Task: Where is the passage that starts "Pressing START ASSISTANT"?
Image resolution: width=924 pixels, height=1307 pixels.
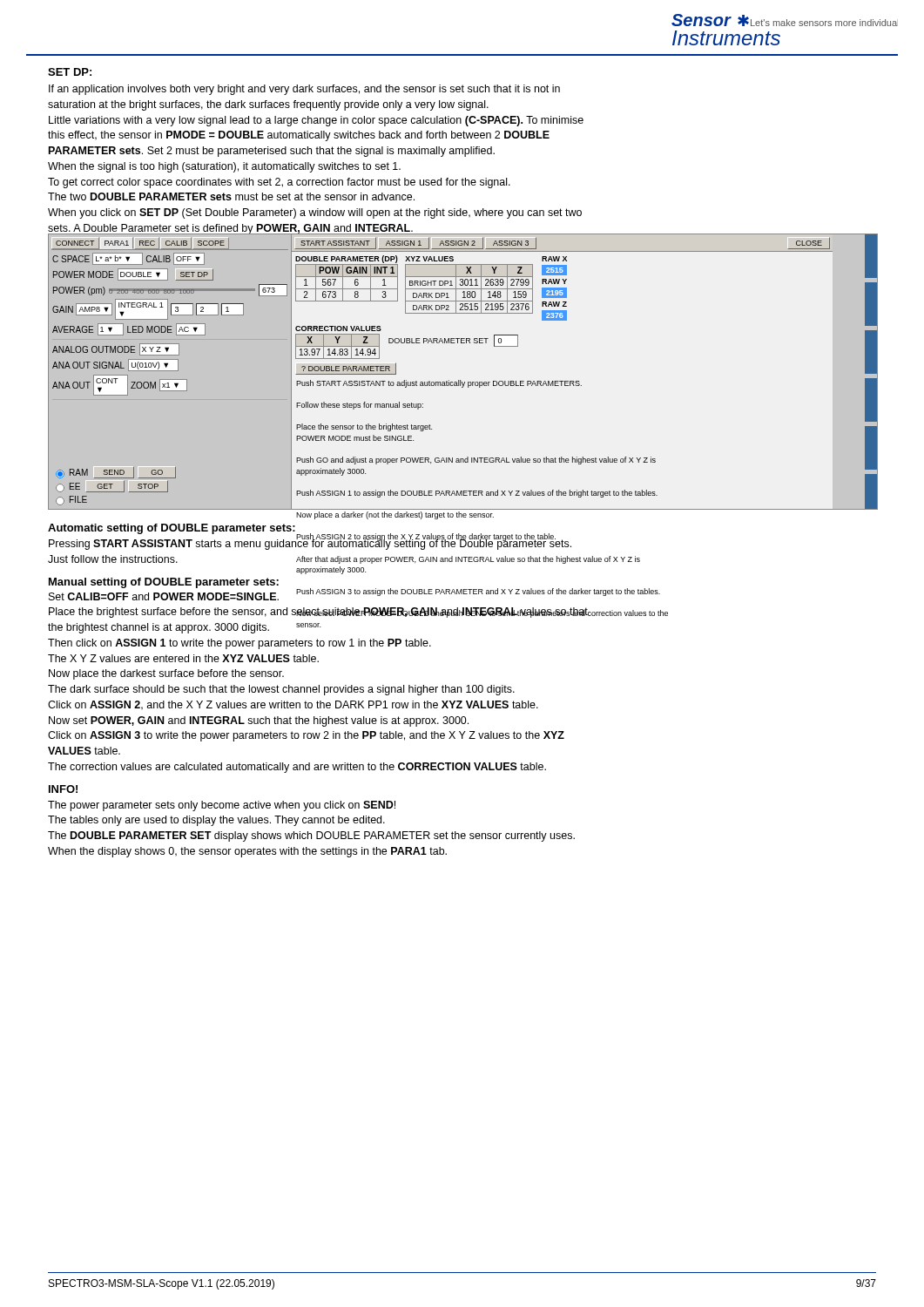Action: 310,551
